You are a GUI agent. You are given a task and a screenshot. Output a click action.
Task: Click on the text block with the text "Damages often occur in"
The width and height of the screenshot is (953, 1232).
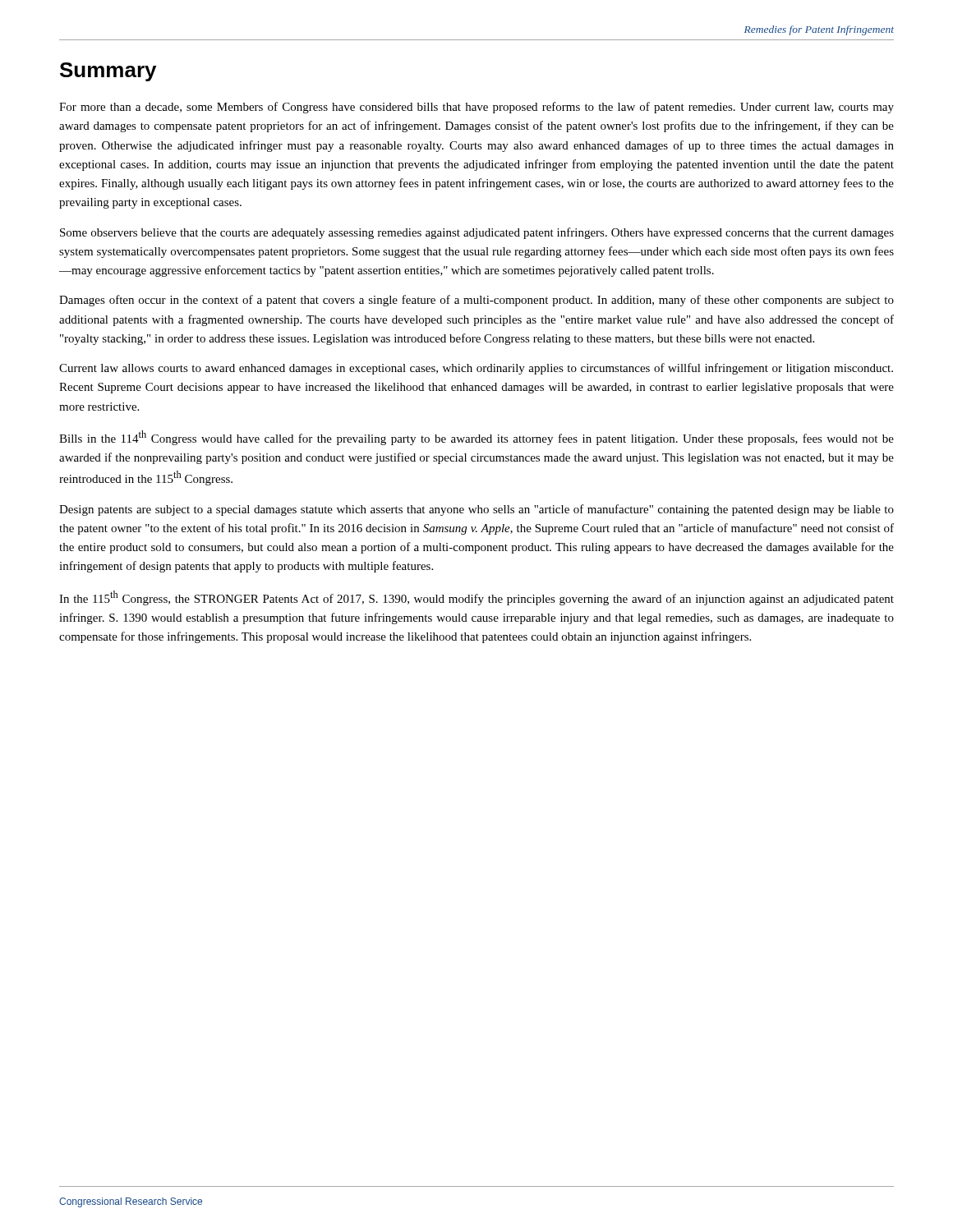click(476, 319)
